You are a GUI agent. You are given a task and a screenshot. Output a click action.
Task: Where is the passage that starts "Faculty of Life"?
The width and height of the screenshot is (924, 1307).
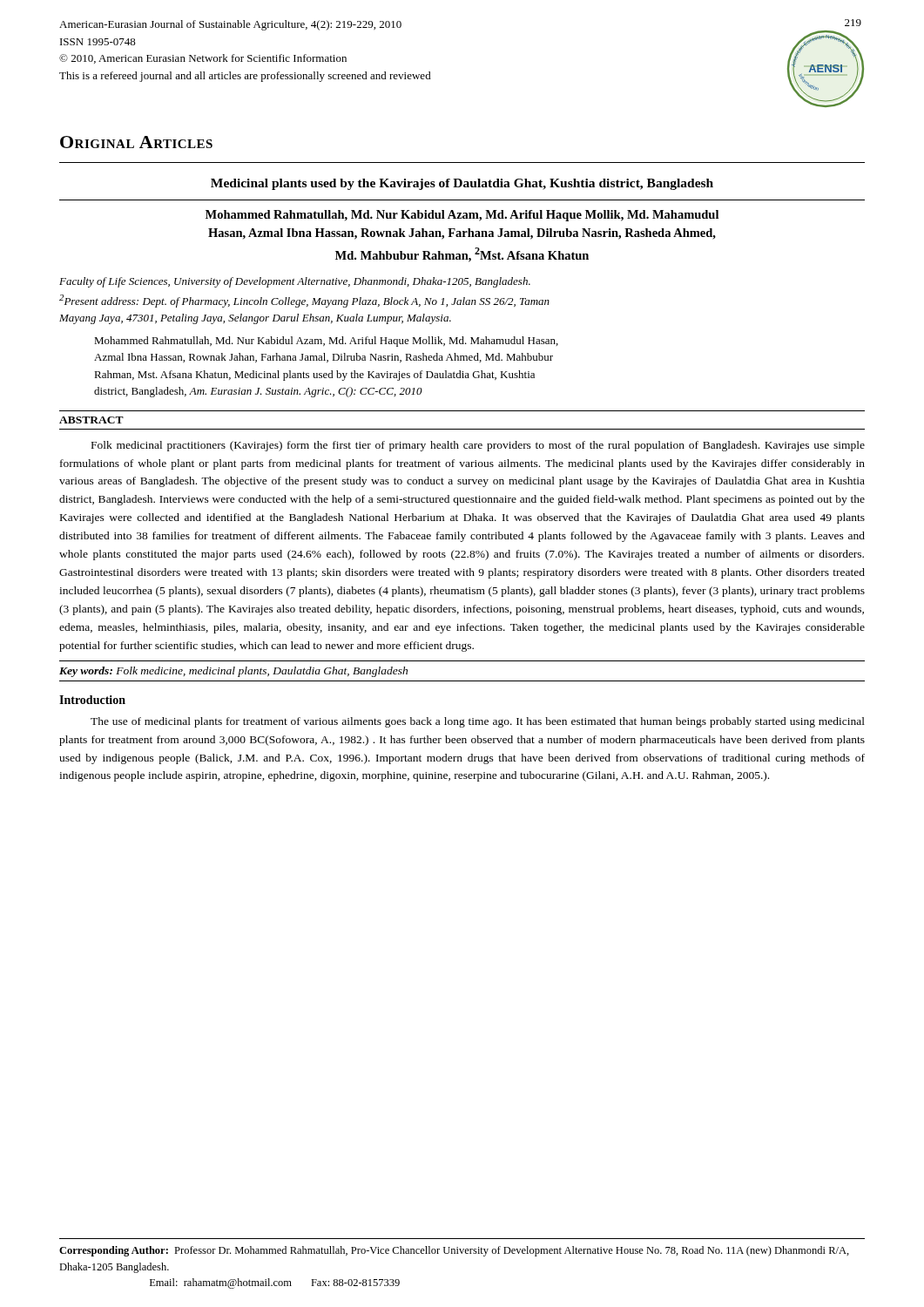click(304, 299)
